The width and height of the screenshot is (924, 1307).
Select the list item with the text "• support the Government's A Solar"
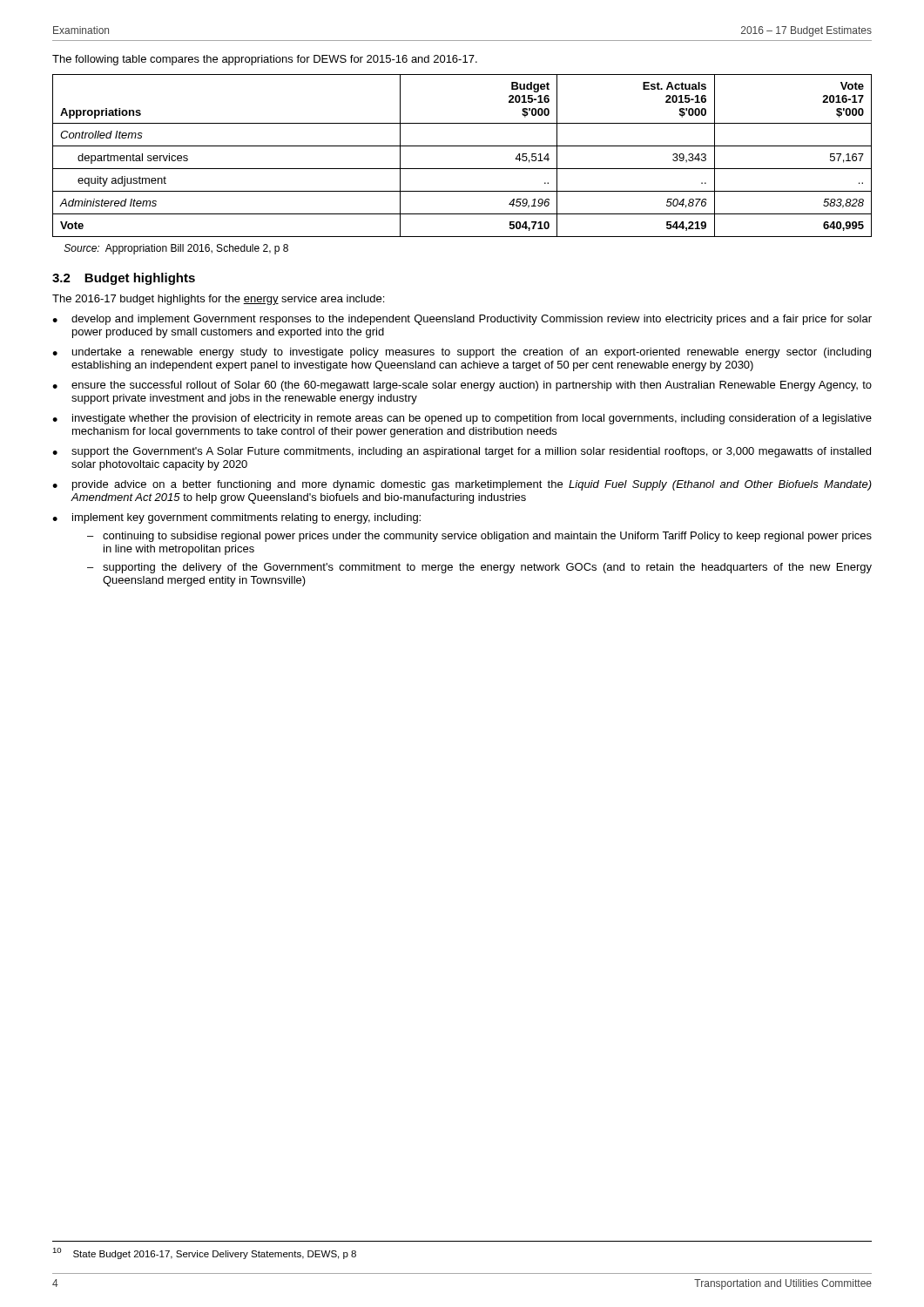(x=462, y=457)
